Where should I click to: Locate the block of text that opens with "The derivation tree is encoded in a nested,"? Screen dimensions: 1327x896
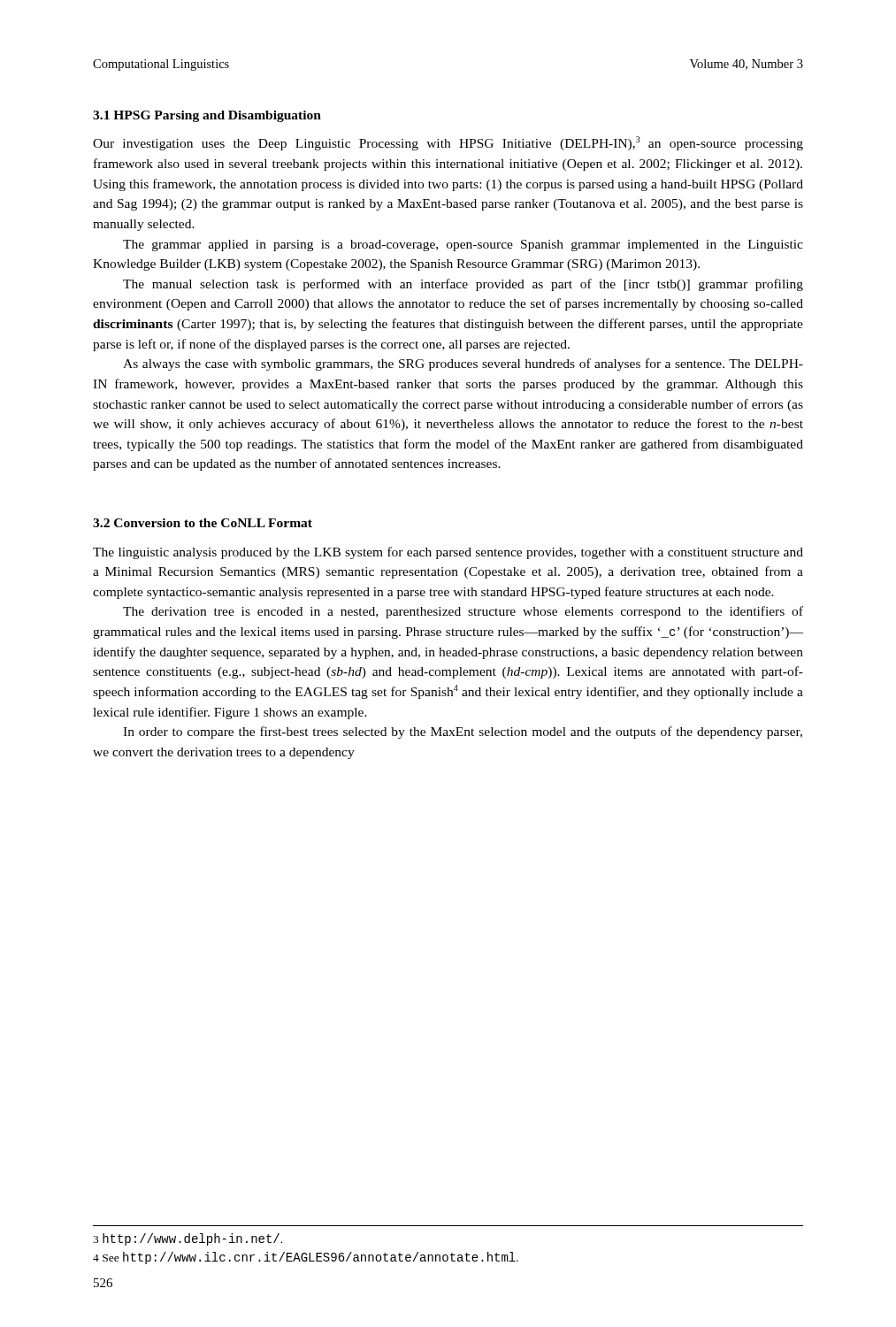[x=448, y=662]
